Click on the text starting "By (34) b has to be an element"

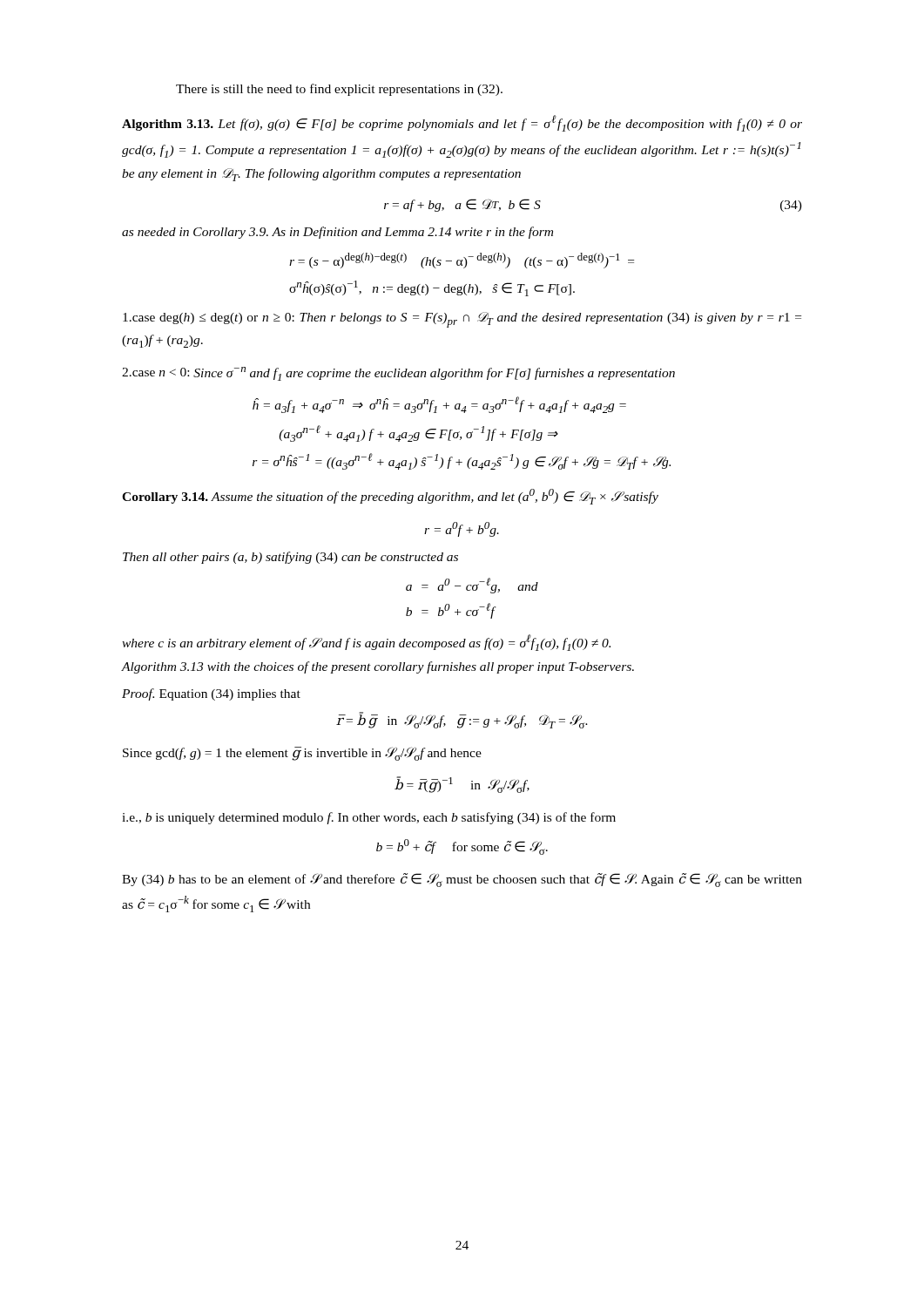pos(462,893)
